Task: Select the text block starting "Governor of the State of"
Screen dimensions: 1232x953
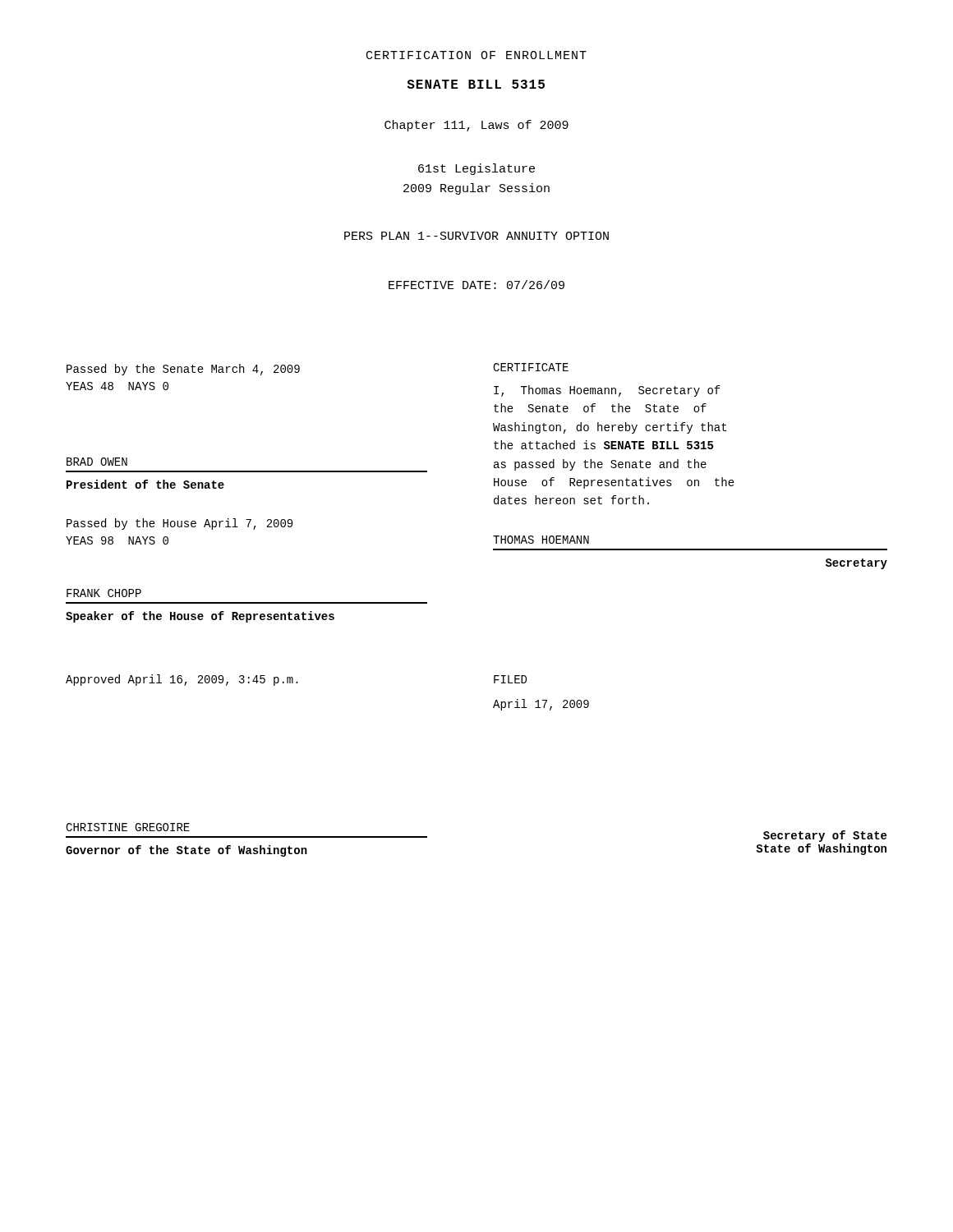Action: (187, 851)
